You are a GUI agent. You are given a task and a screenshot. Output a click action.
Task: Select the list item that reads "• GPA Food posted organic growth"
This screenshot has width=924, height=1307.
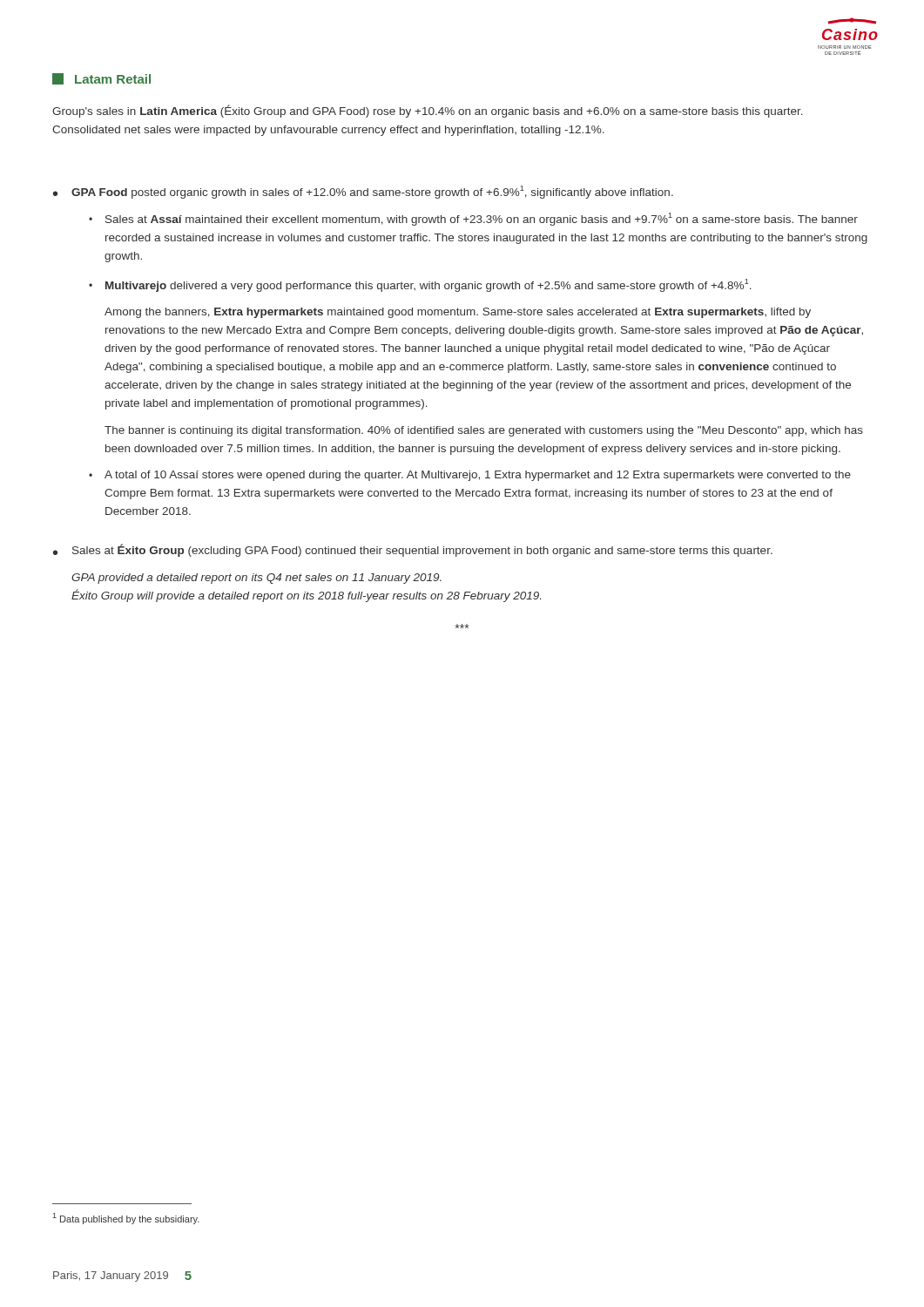pyautogui.click(x=462, y=357)
